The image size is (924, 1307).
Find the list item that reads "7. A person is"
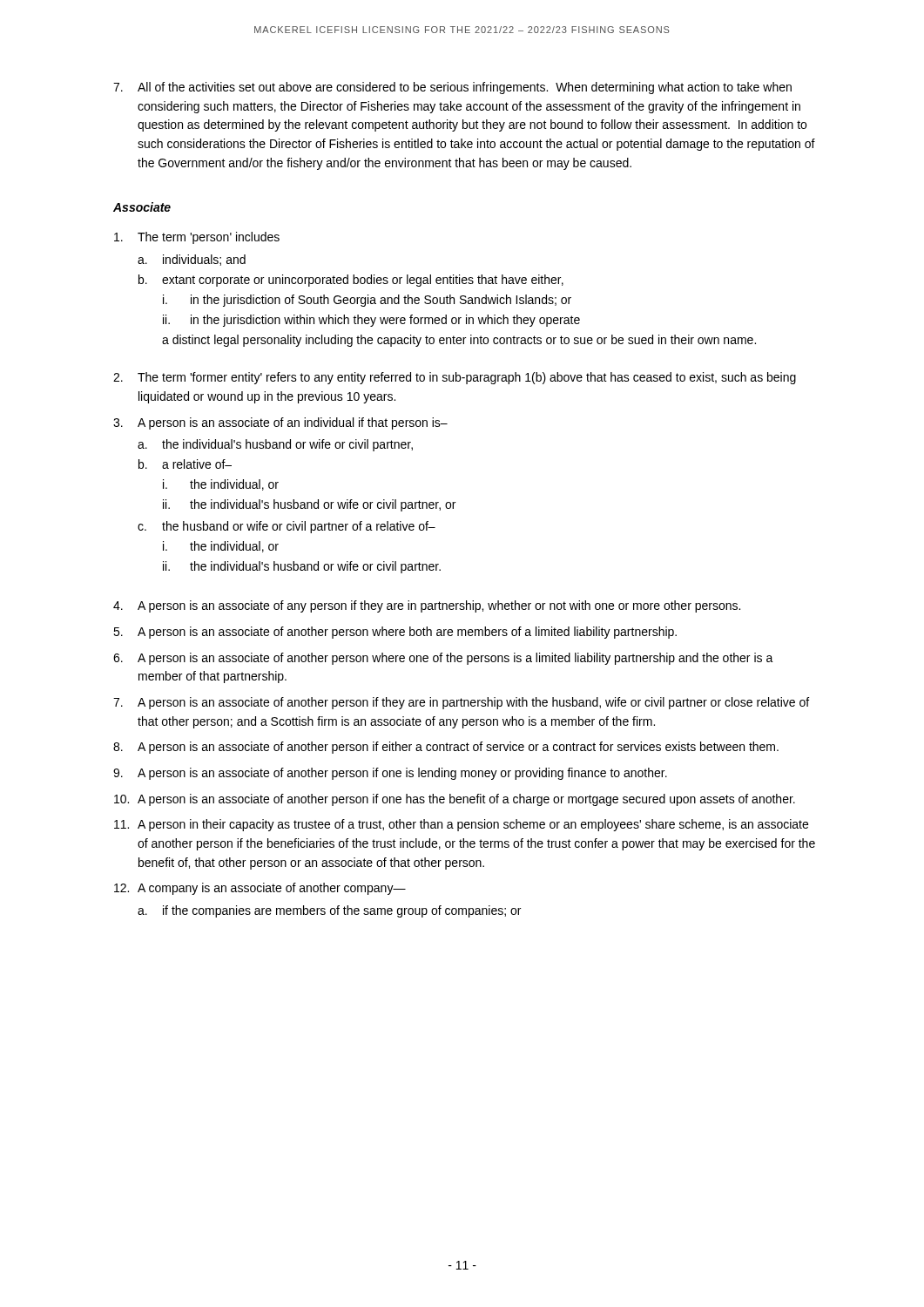pyautogui.click(x=466, y=712)
